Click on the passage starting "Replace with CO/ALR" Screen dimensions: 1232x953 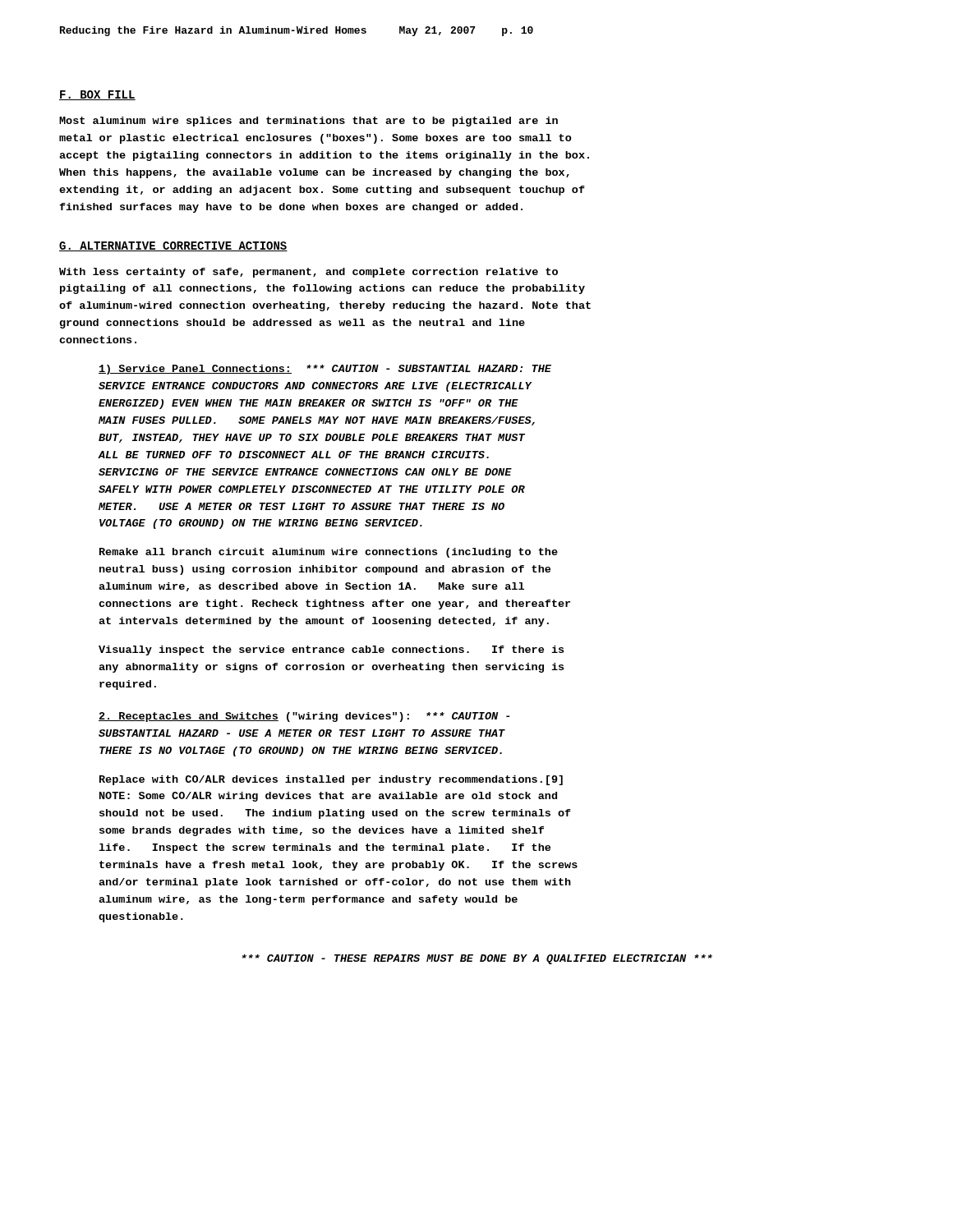(x=338, y=848)
